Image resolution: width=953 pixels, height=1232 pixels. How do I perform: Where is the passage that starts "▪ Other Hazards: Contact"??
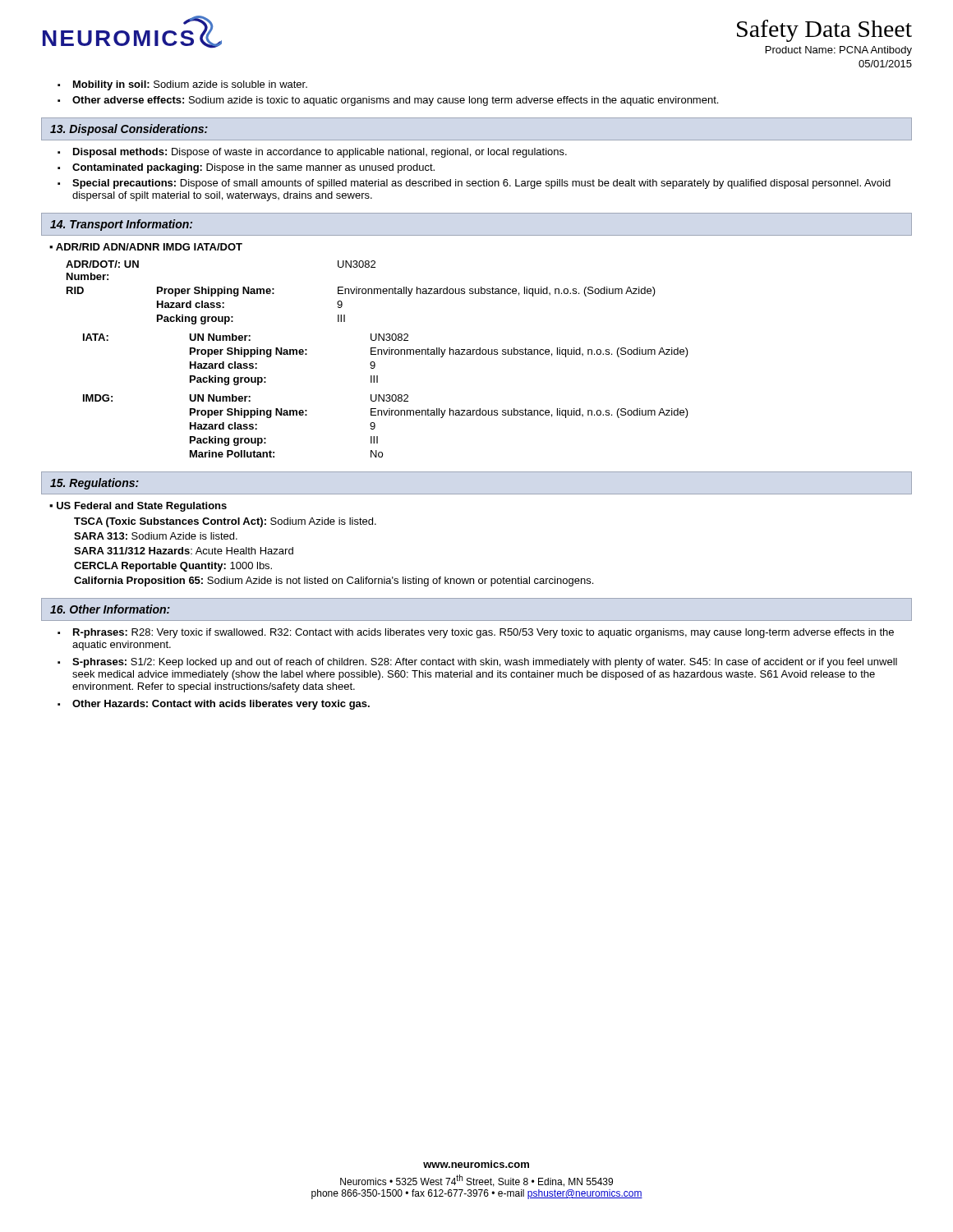click(214, 703)
